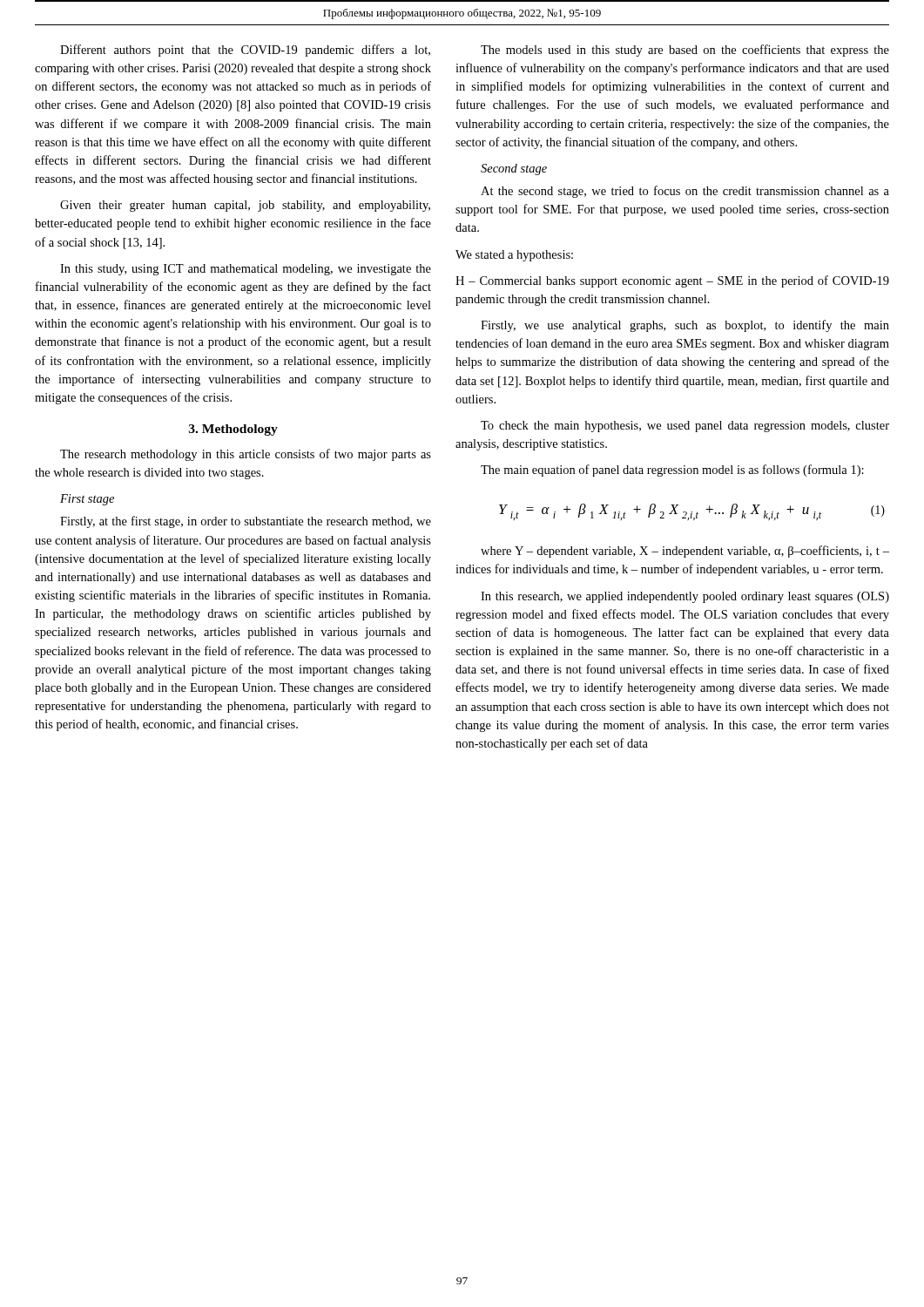Point to the text starting "3. Methodology"
Viewport: 924px width, 1307px height.
pyautogui.click(x=233, y=428)
